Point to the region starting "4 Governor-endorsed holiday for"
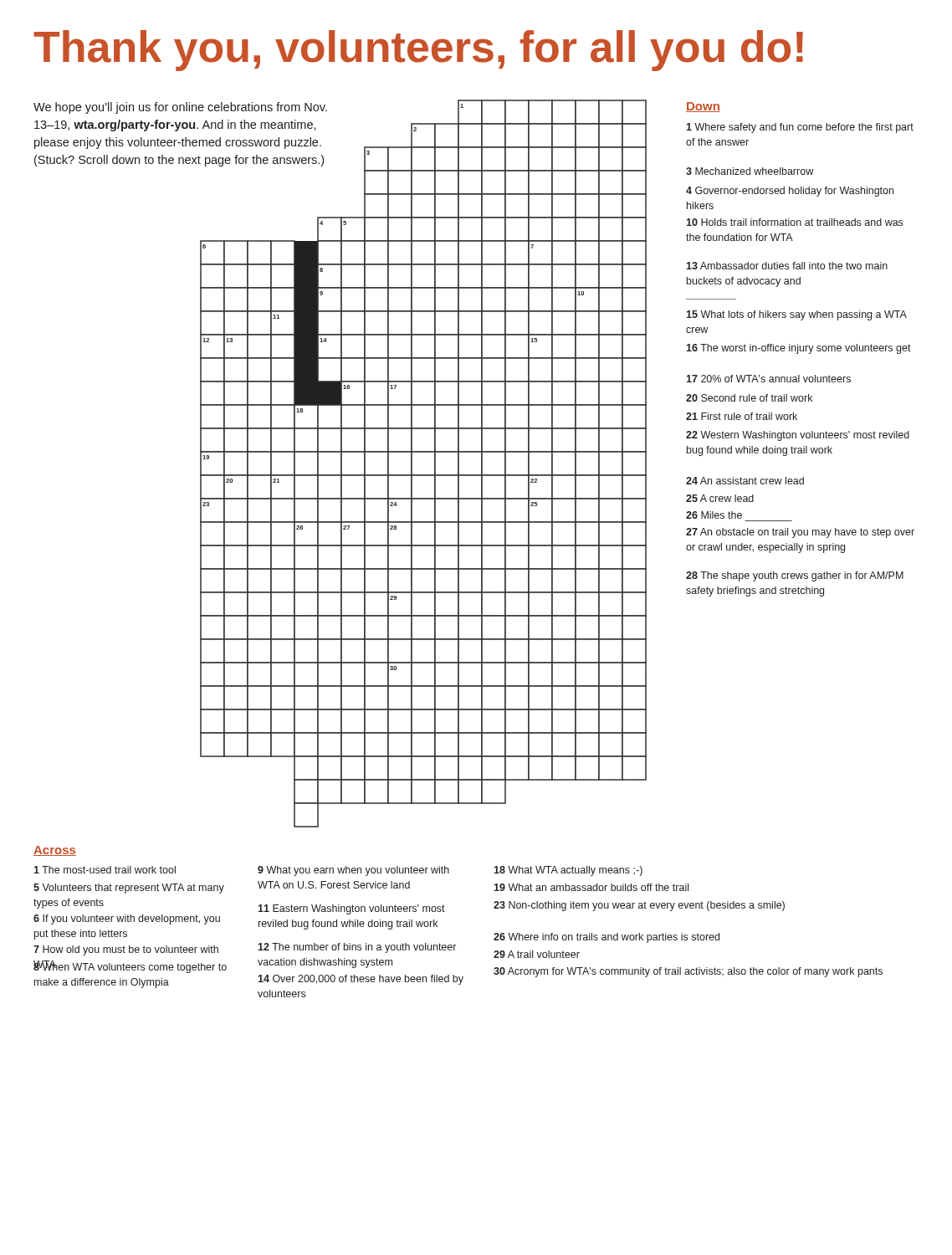The width and height of the screenshot is (952, 1255). [790, 198]
